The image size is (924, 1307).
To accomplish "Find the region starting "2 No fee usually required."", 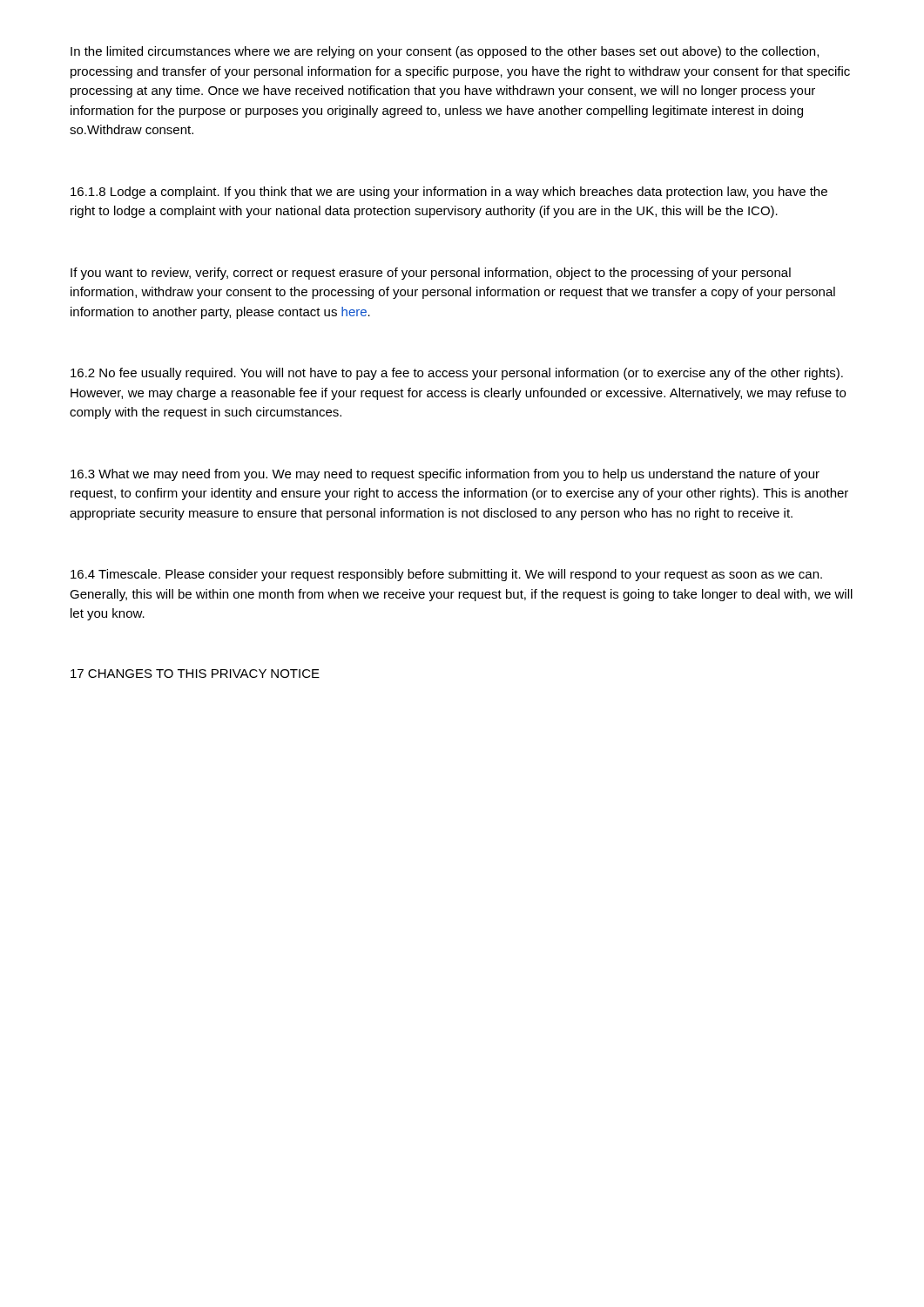I will click(x=458, y=392).
